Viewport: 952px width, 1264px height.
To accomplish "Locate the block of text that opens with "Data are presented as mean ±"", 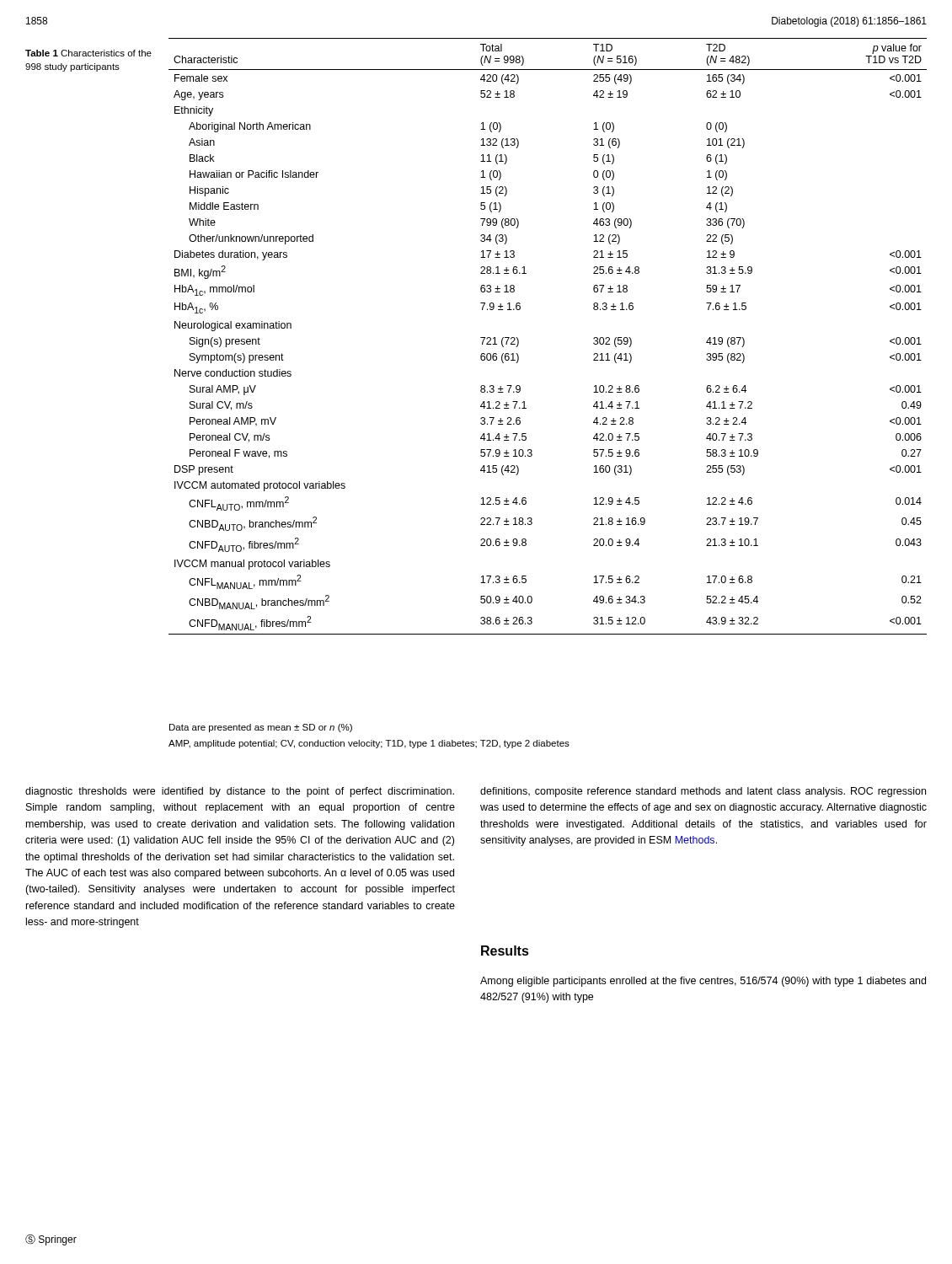I will tap(261, 727).
